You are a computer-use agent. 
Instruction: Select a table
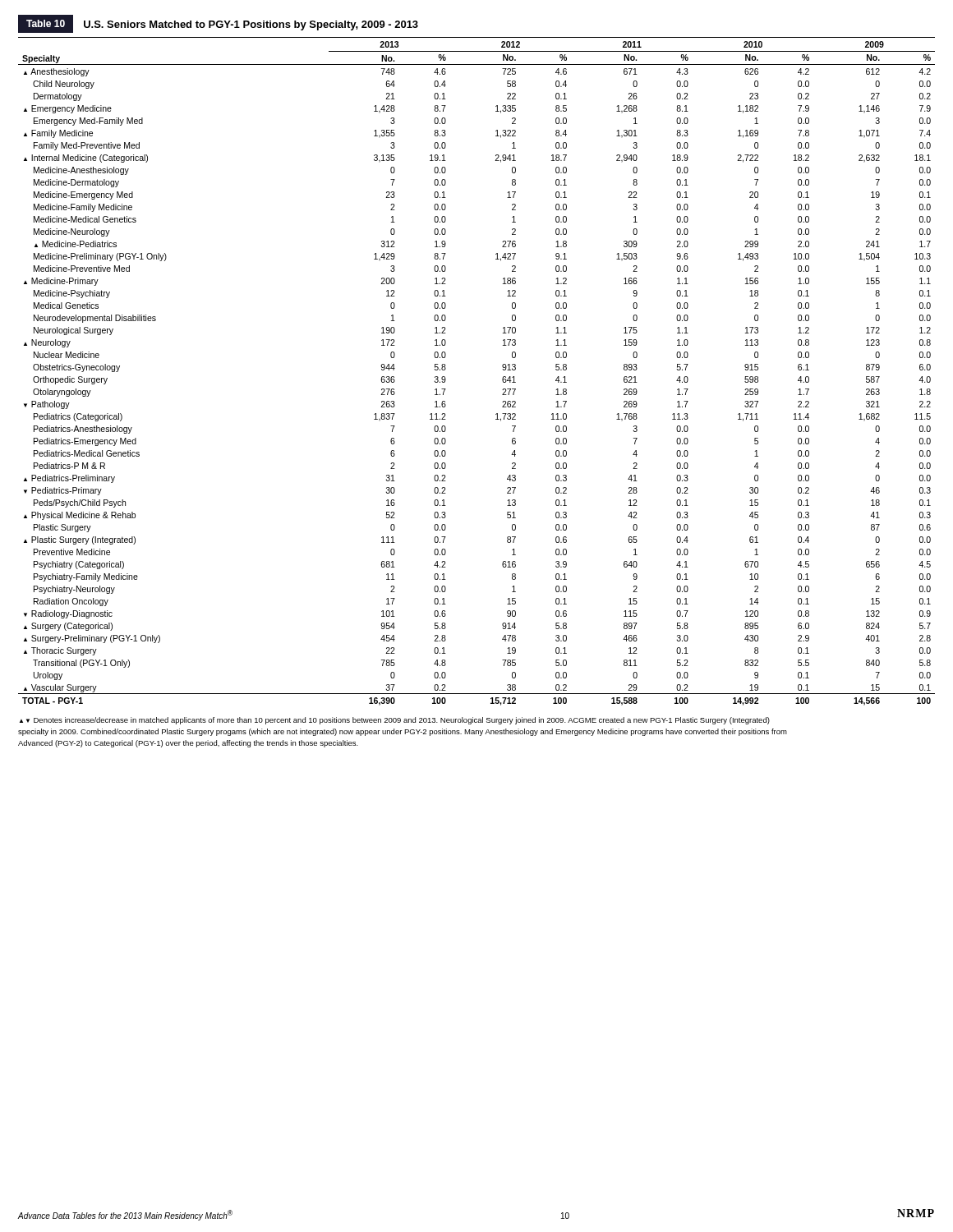click(476, 372)
